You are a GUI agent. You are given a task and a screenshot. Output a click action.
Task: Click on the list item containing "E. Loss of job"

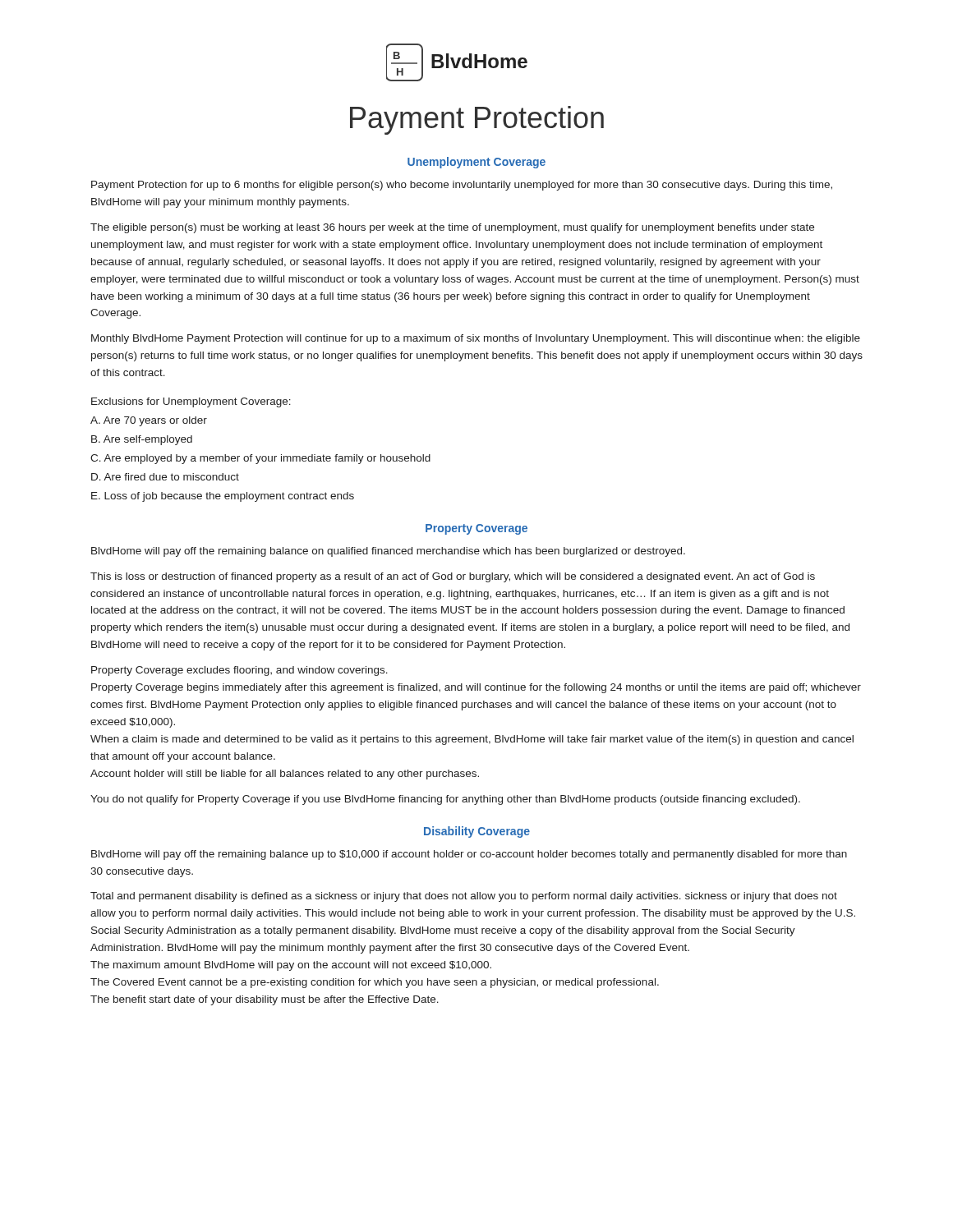tap(222, 496)
